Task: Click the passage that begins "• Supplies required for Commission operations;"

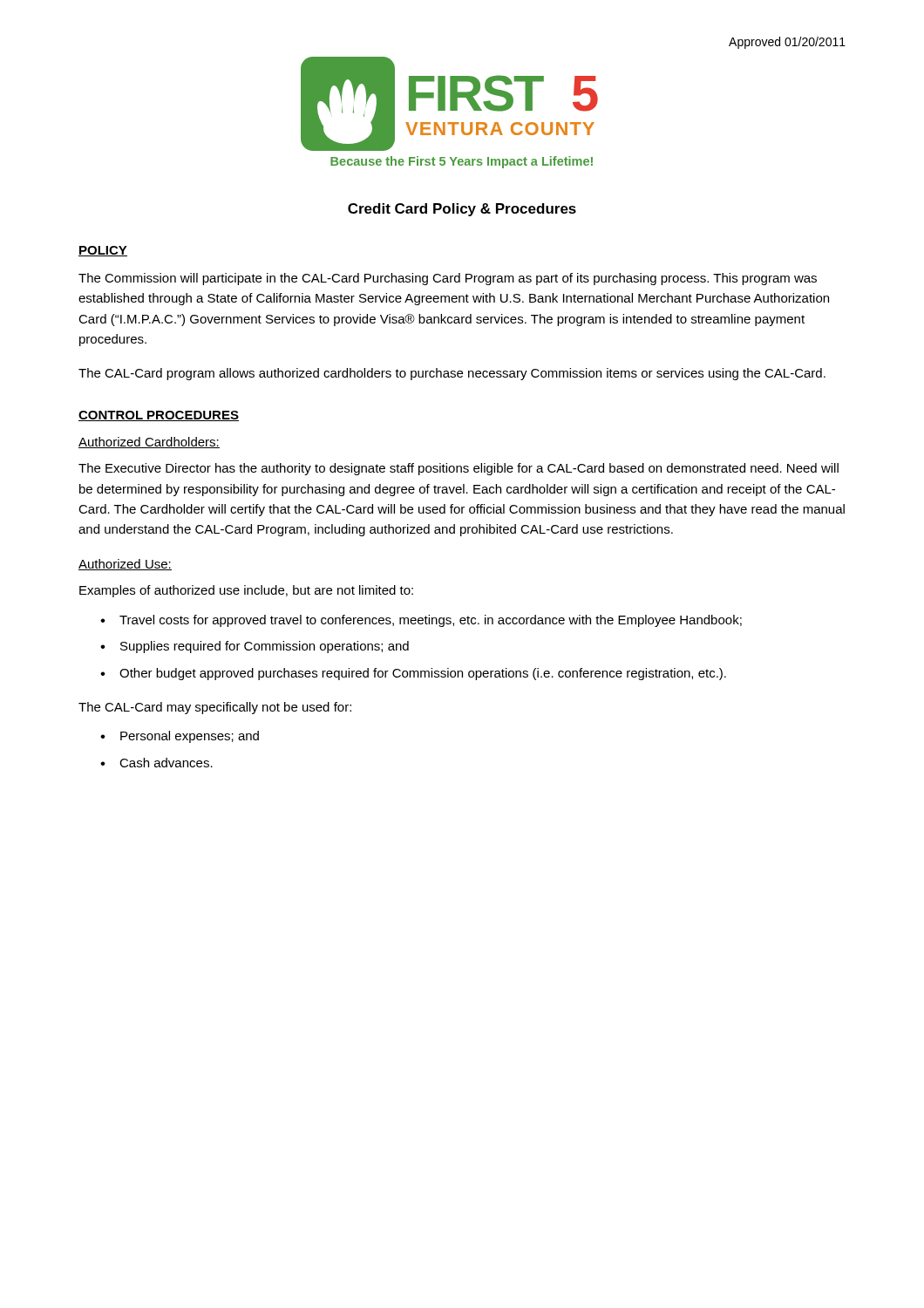Action: [255, 647]
